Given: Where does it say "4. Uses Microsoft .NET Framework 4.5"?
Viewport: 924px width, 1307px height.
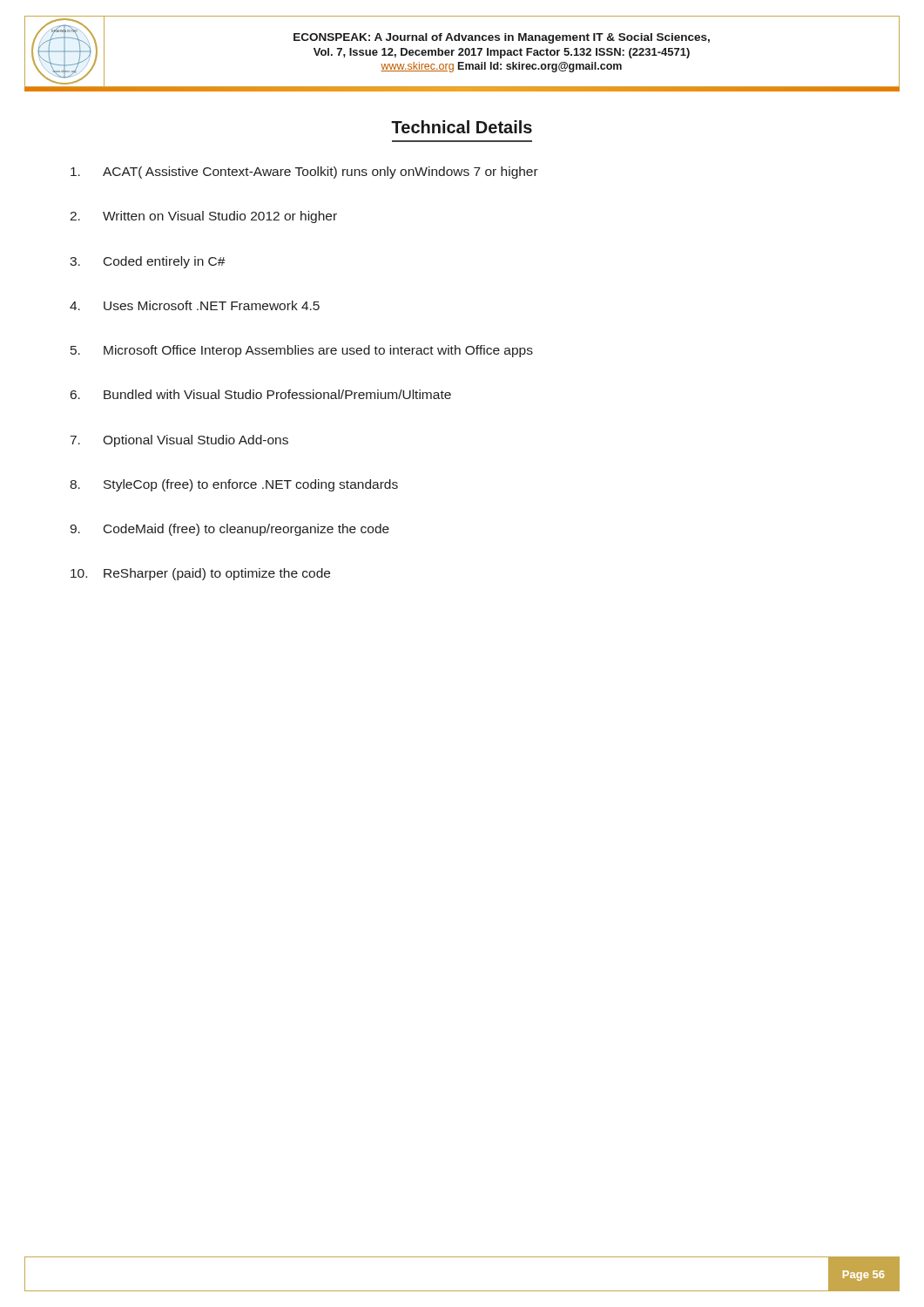Looking at the screenshot, I should coord(195,305).
